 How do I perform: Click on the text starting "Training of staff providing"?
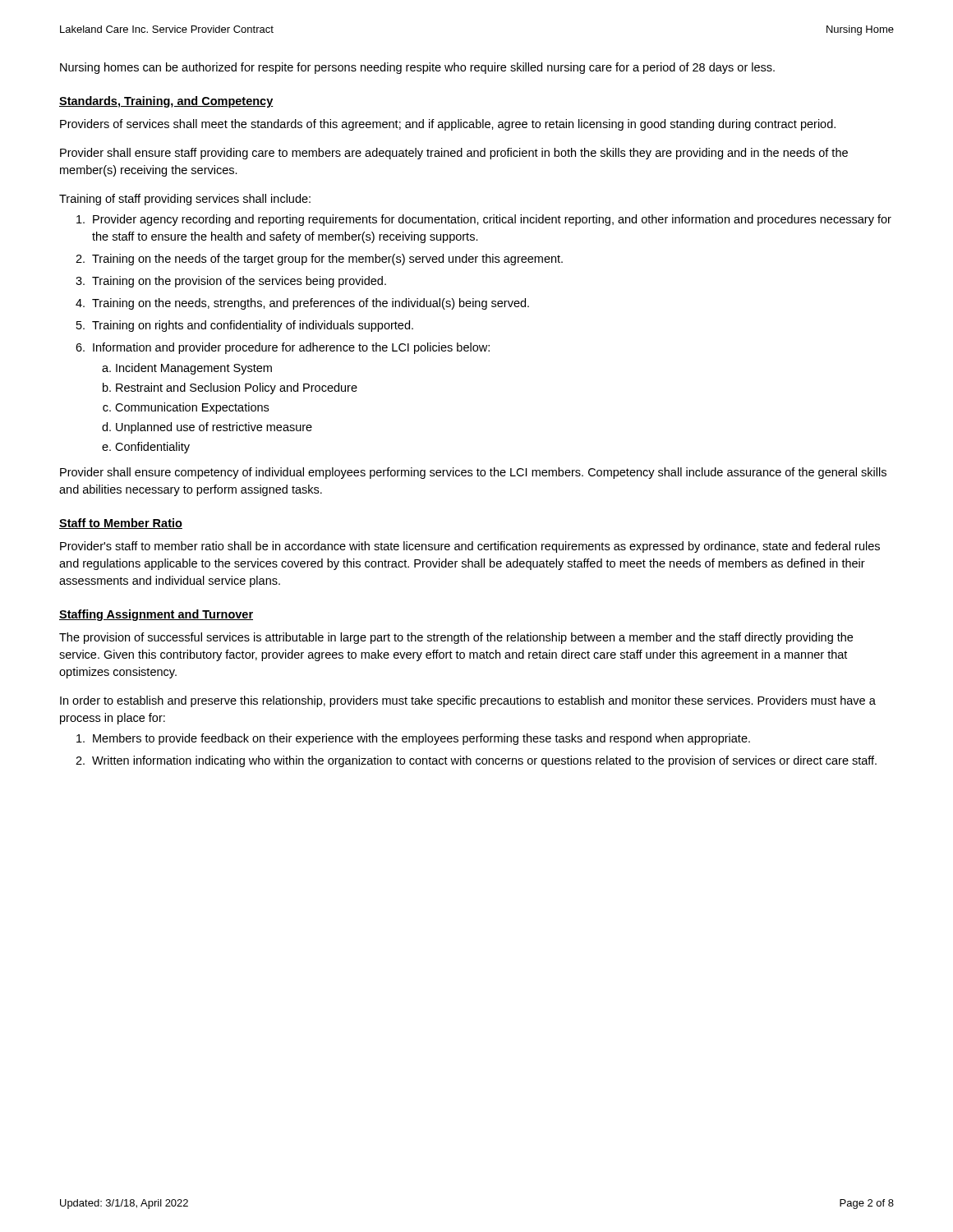pyautogui.click(x=185, y=199)
